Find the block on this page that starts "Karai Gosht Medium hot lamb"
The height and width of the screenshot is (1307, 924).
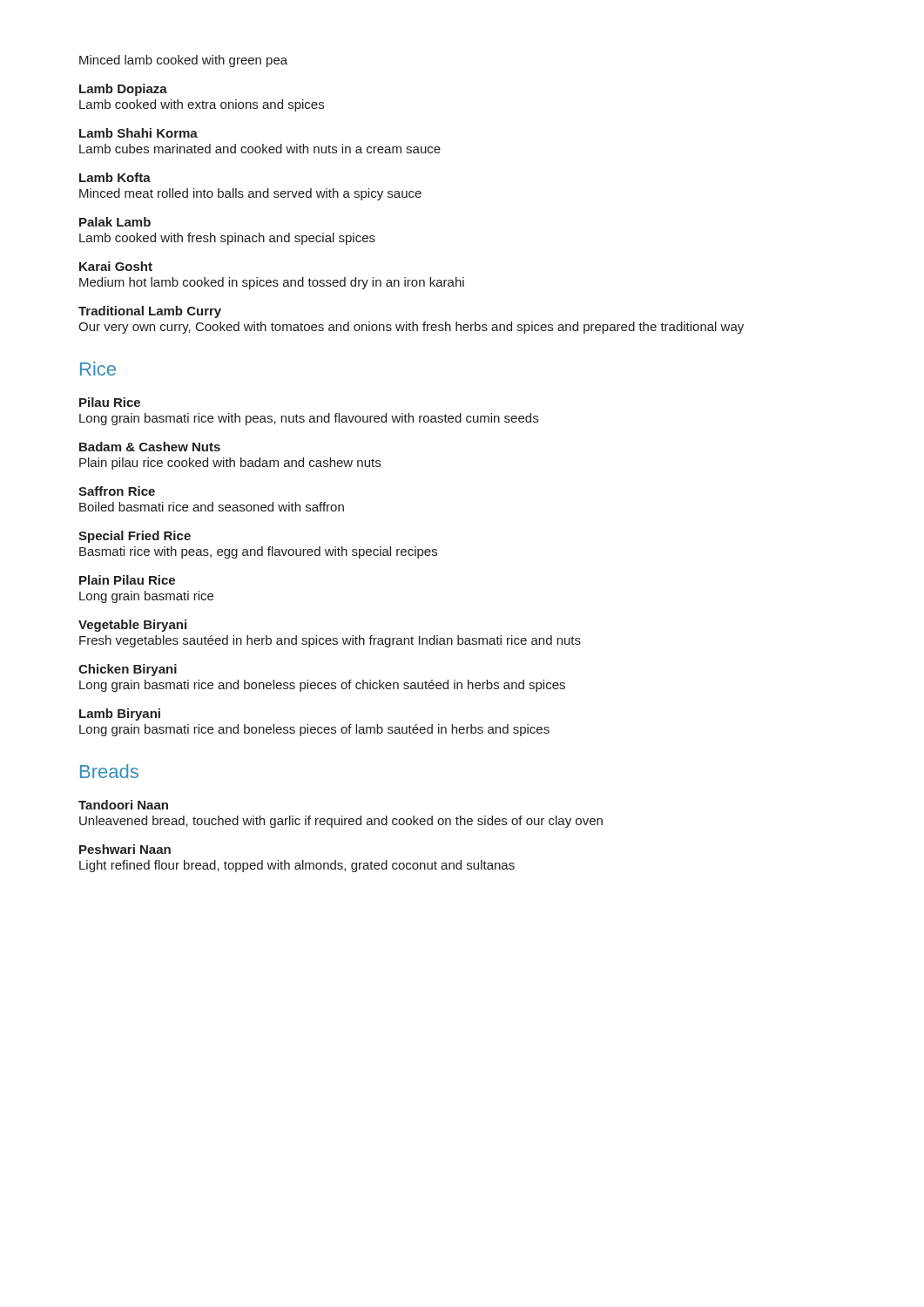pos(462,274)
